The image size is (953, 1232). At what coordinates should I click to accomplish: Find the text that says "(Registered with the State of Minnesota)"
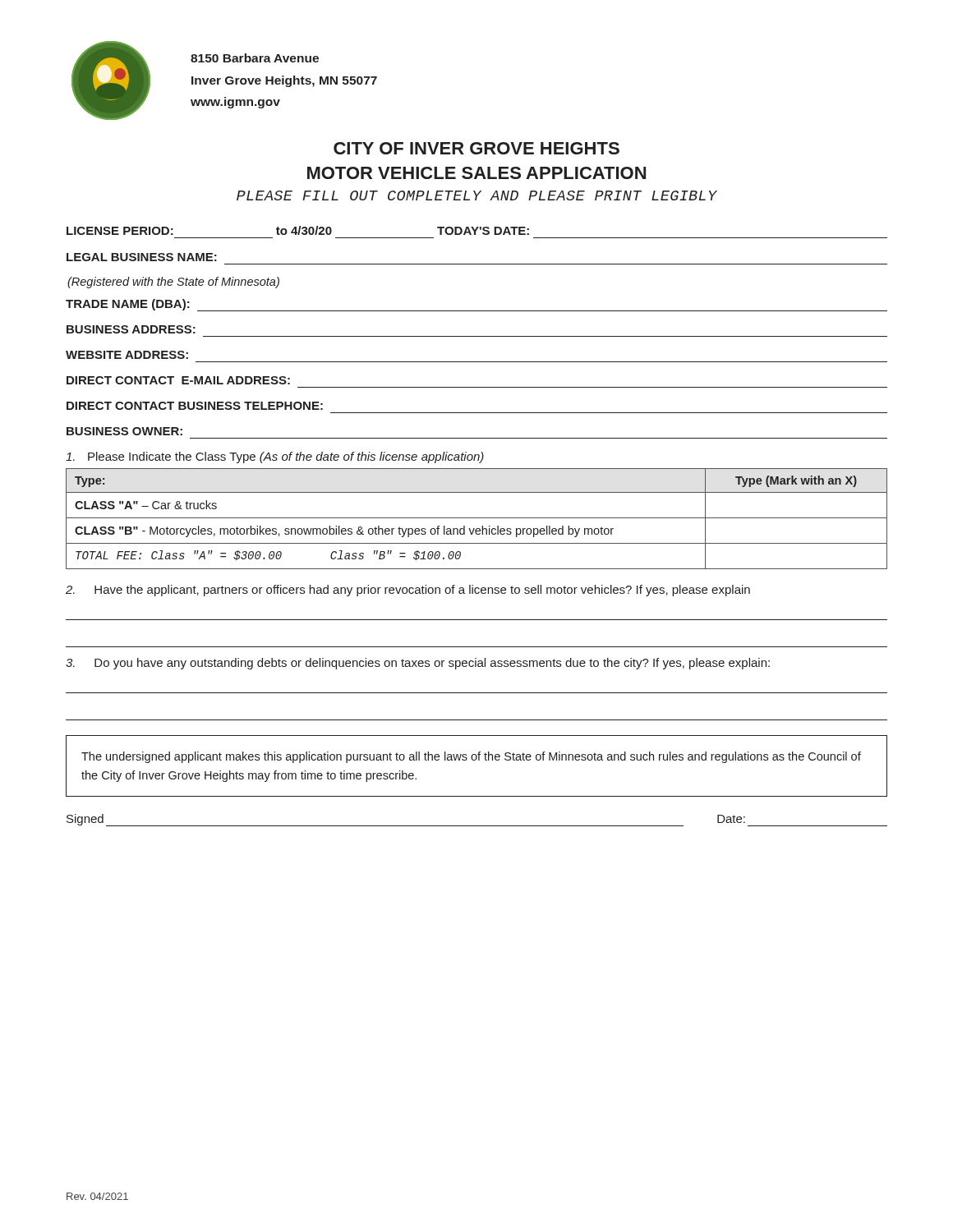pyautogui.click(x=174, y=282)
